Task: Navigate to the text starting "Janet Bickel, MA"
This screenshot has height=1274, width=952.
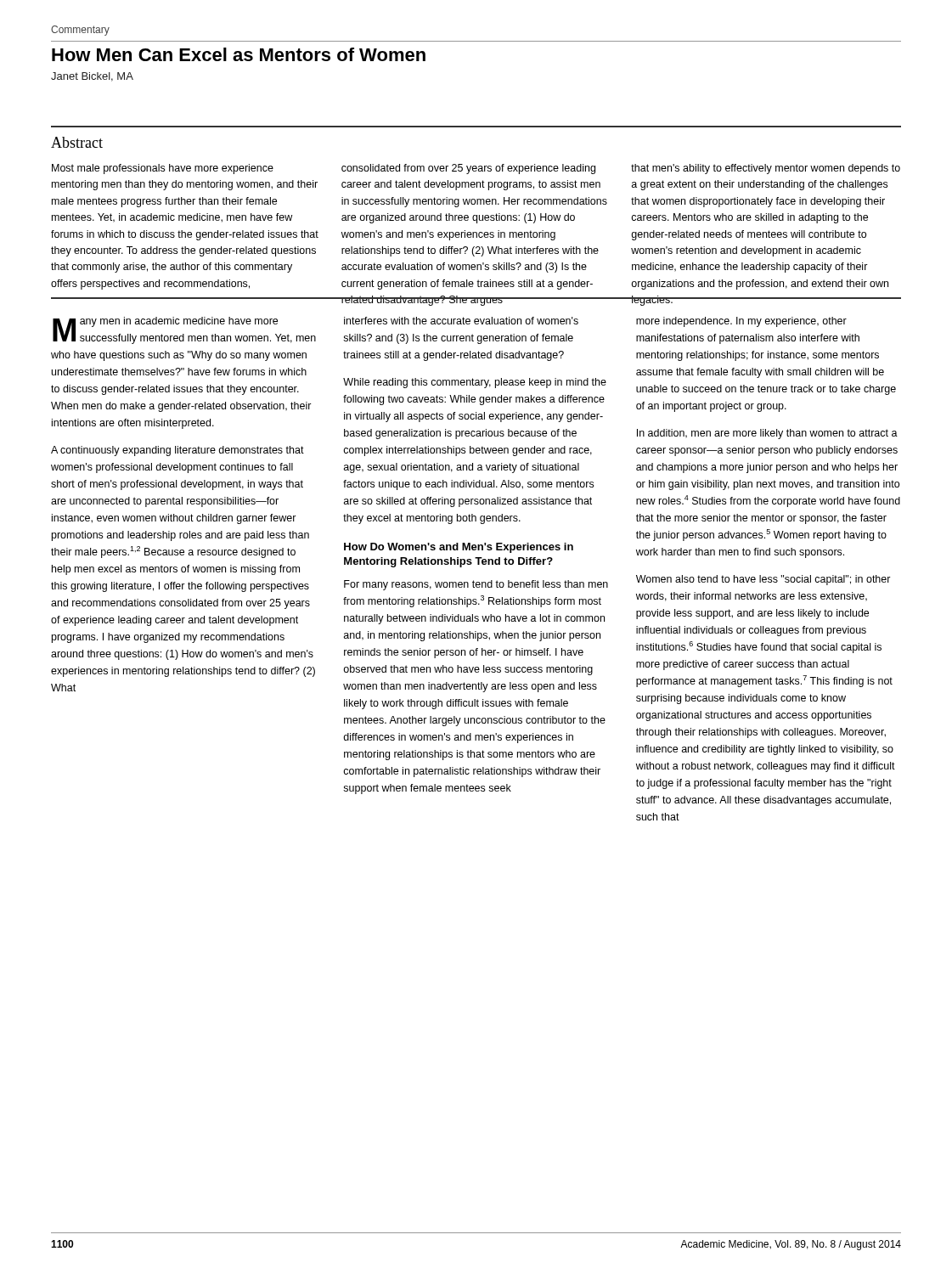Action: (92, 76)
